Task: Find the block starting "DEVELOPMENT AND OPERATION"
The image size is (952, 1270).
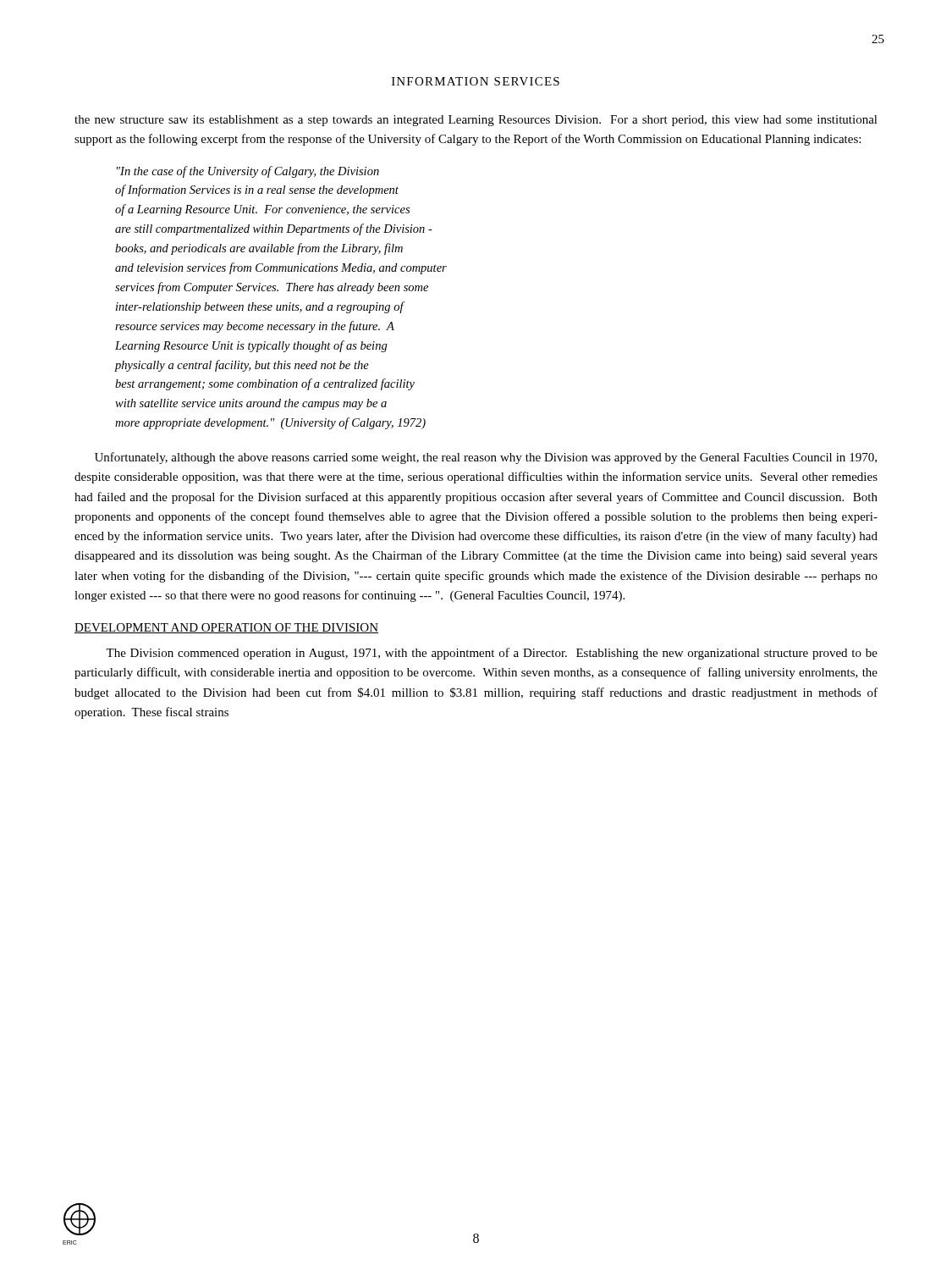Action: (226, 628)
